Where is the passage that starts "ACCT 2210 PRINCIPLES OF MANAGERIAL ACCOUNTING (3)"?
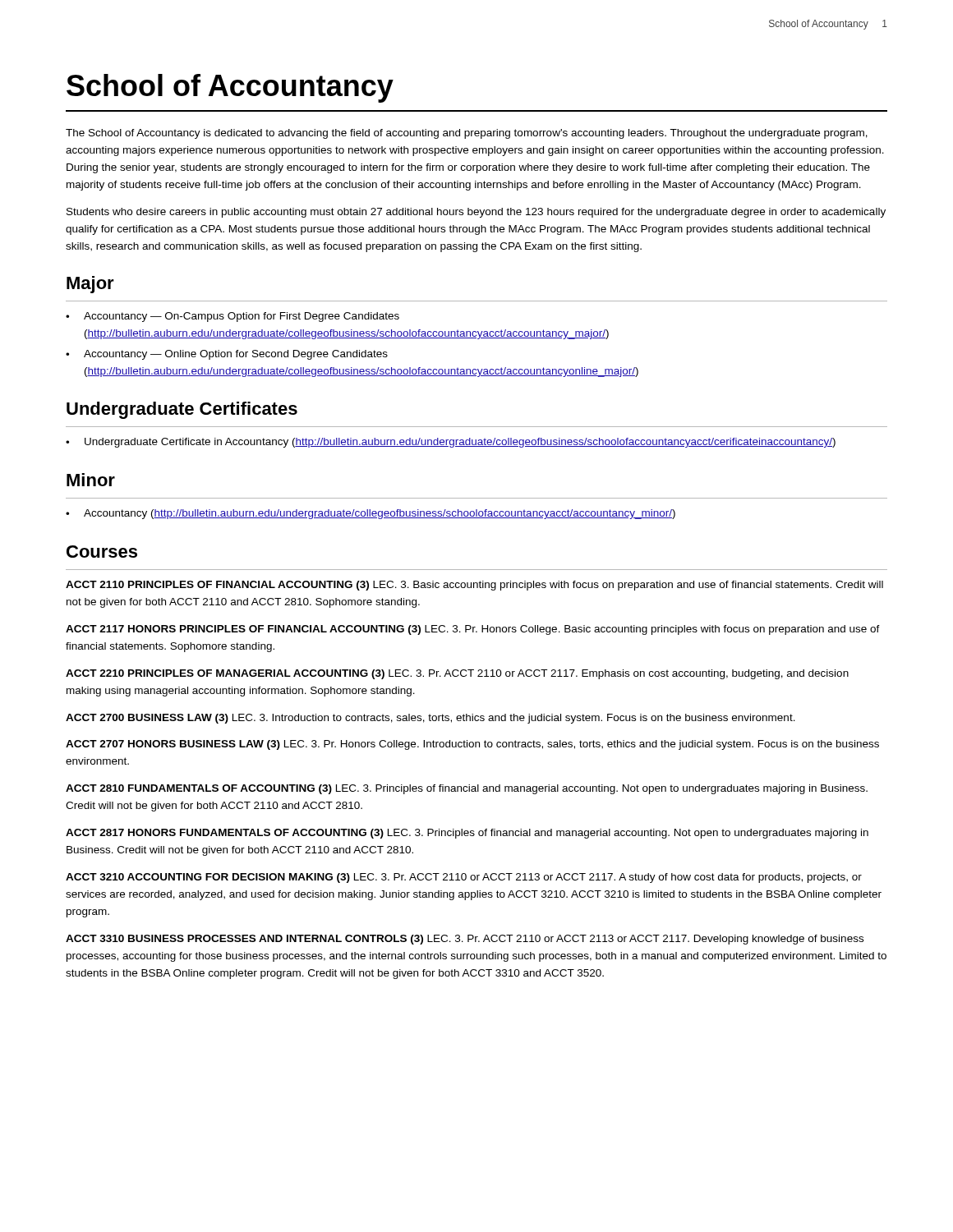 (457, 681)
